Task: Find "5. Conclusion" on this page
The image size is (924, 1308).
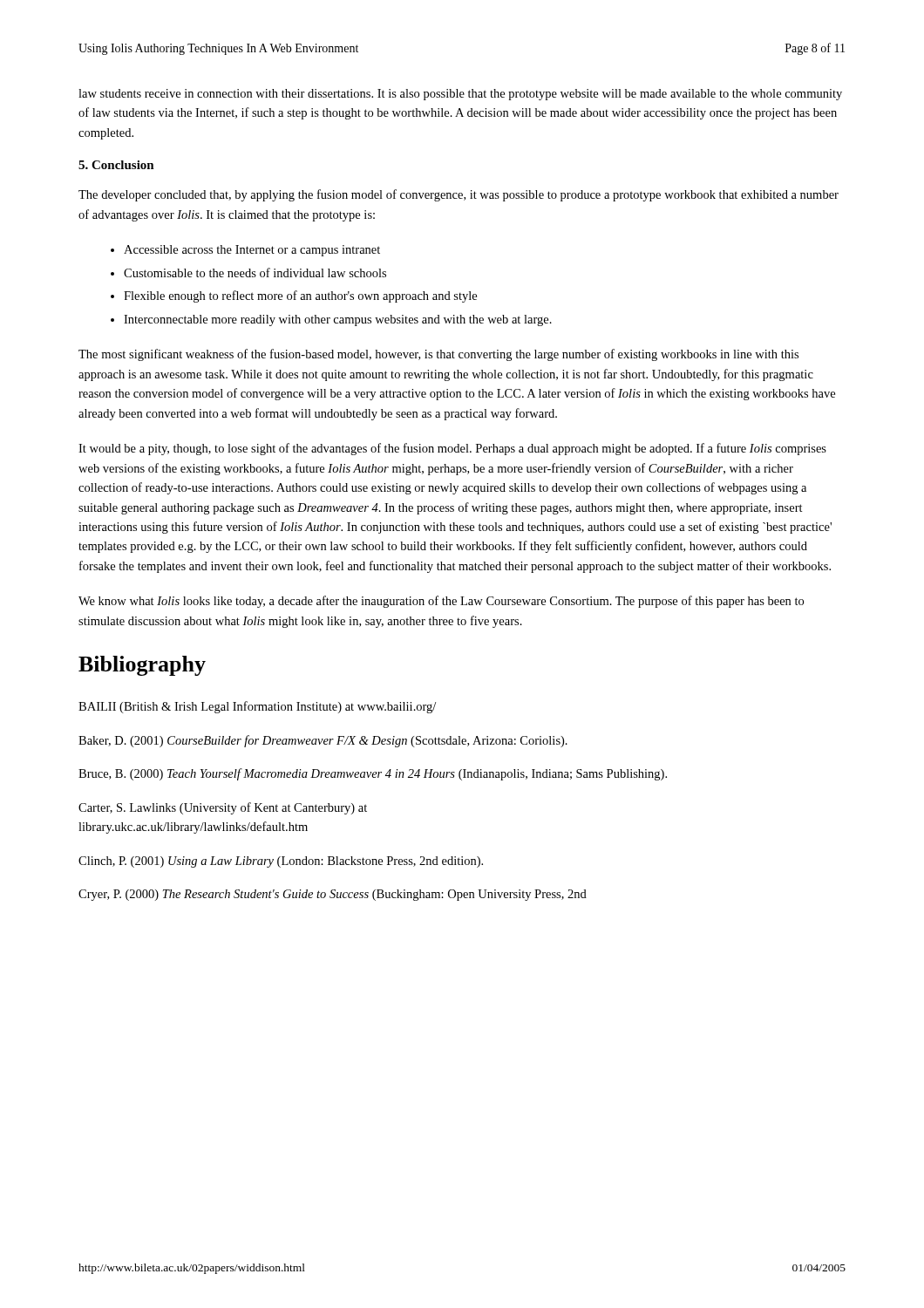Action: click(x=116, y=165)
